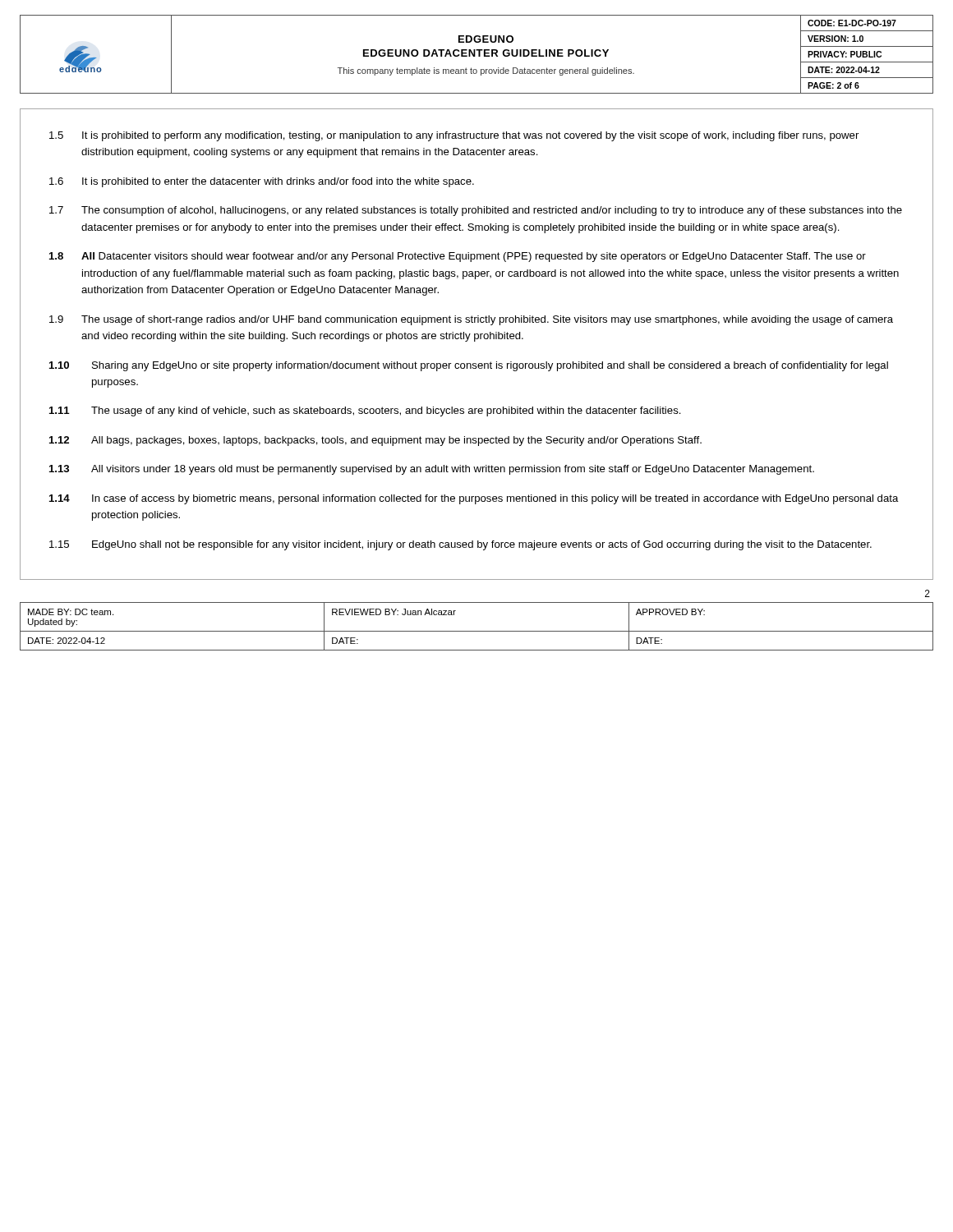
Task: Point to the block beginning "6 It is prohibited to"
Action: (262, 182)
